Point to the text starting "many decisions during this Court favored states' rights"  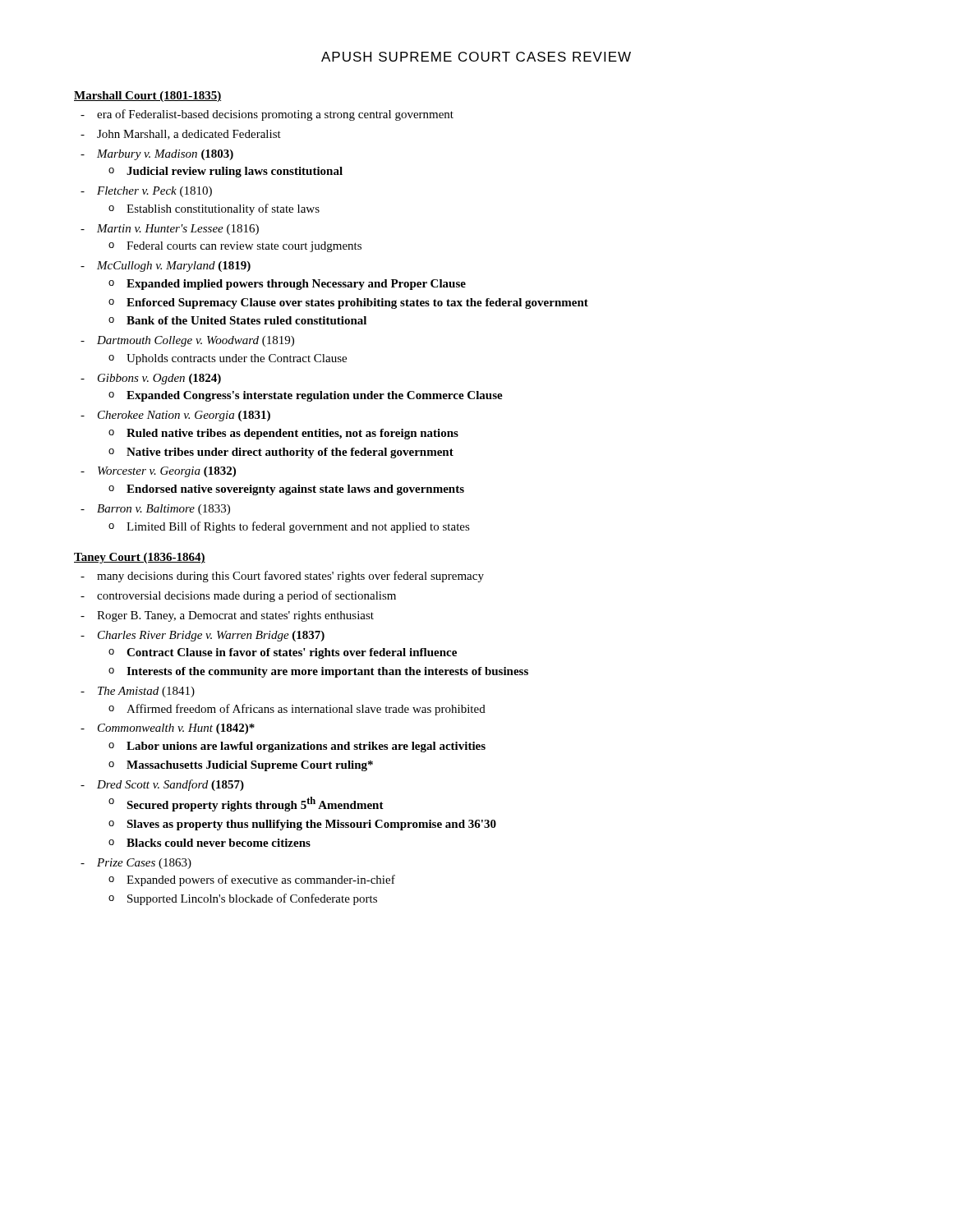point(290,576)
